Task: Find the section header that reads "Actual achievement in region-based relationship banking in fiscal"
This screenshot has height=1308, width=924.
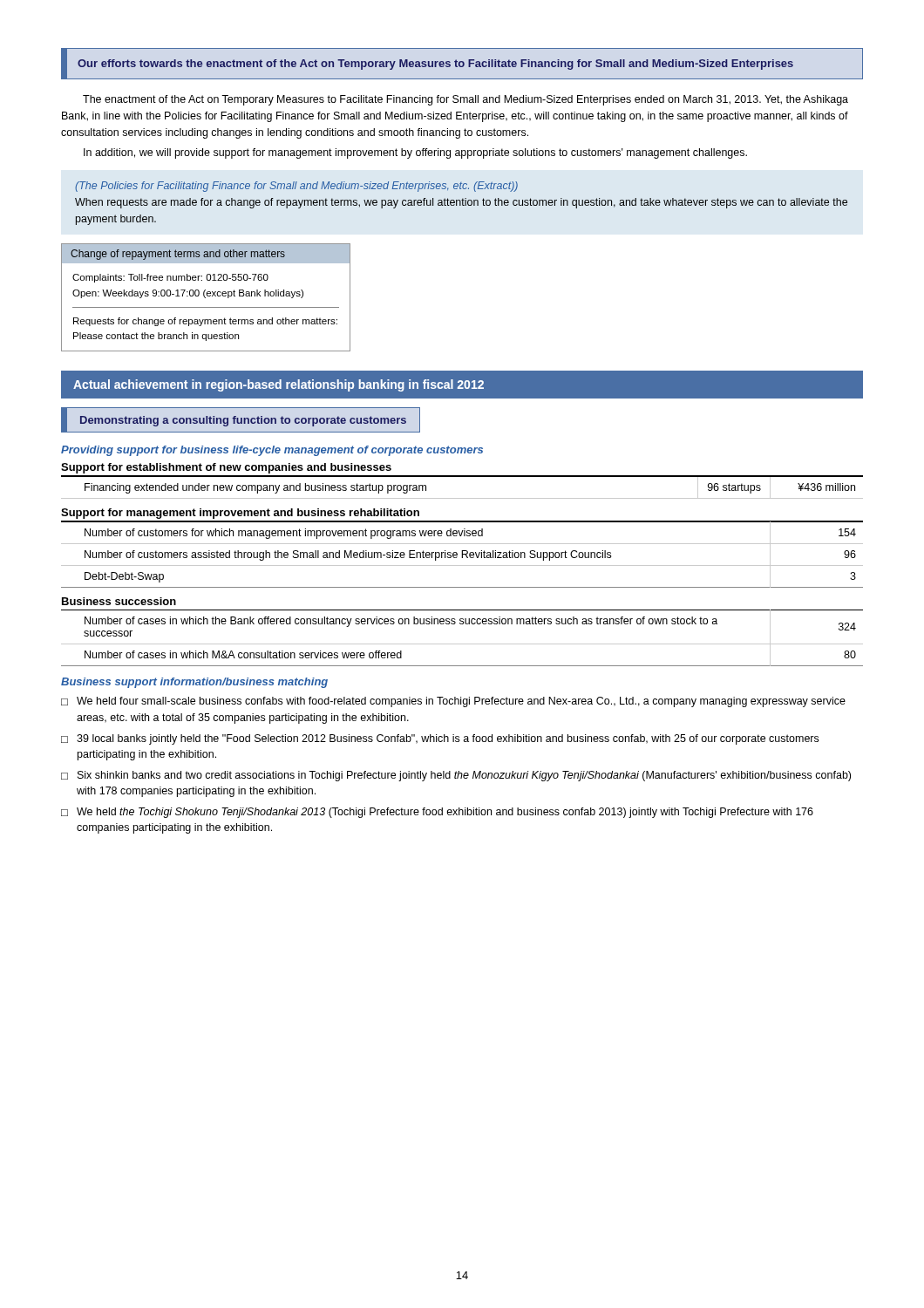Action: coord(279,385)
